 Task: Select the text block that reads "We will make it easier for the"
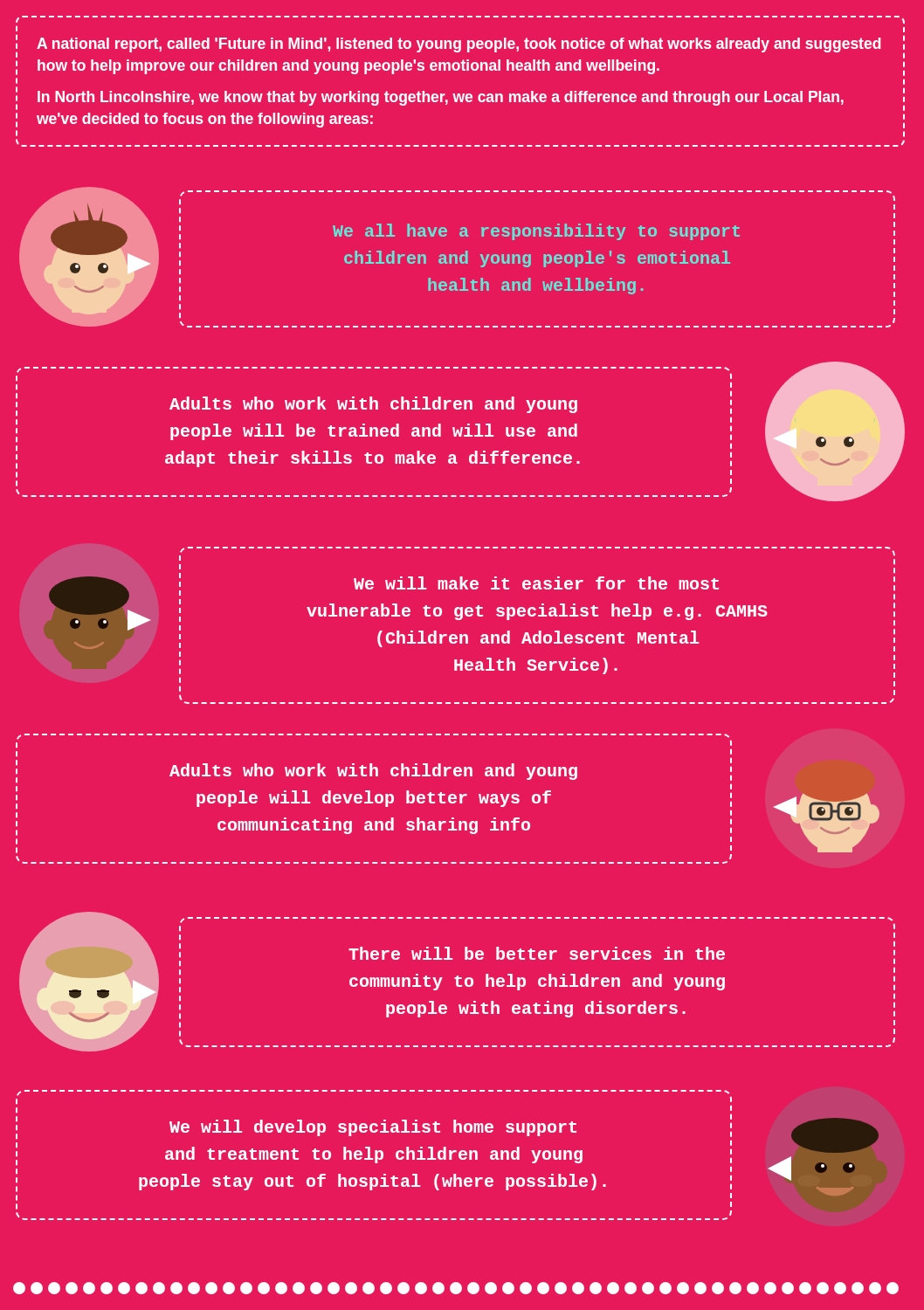pyautogui.click(x=537, y=625)
